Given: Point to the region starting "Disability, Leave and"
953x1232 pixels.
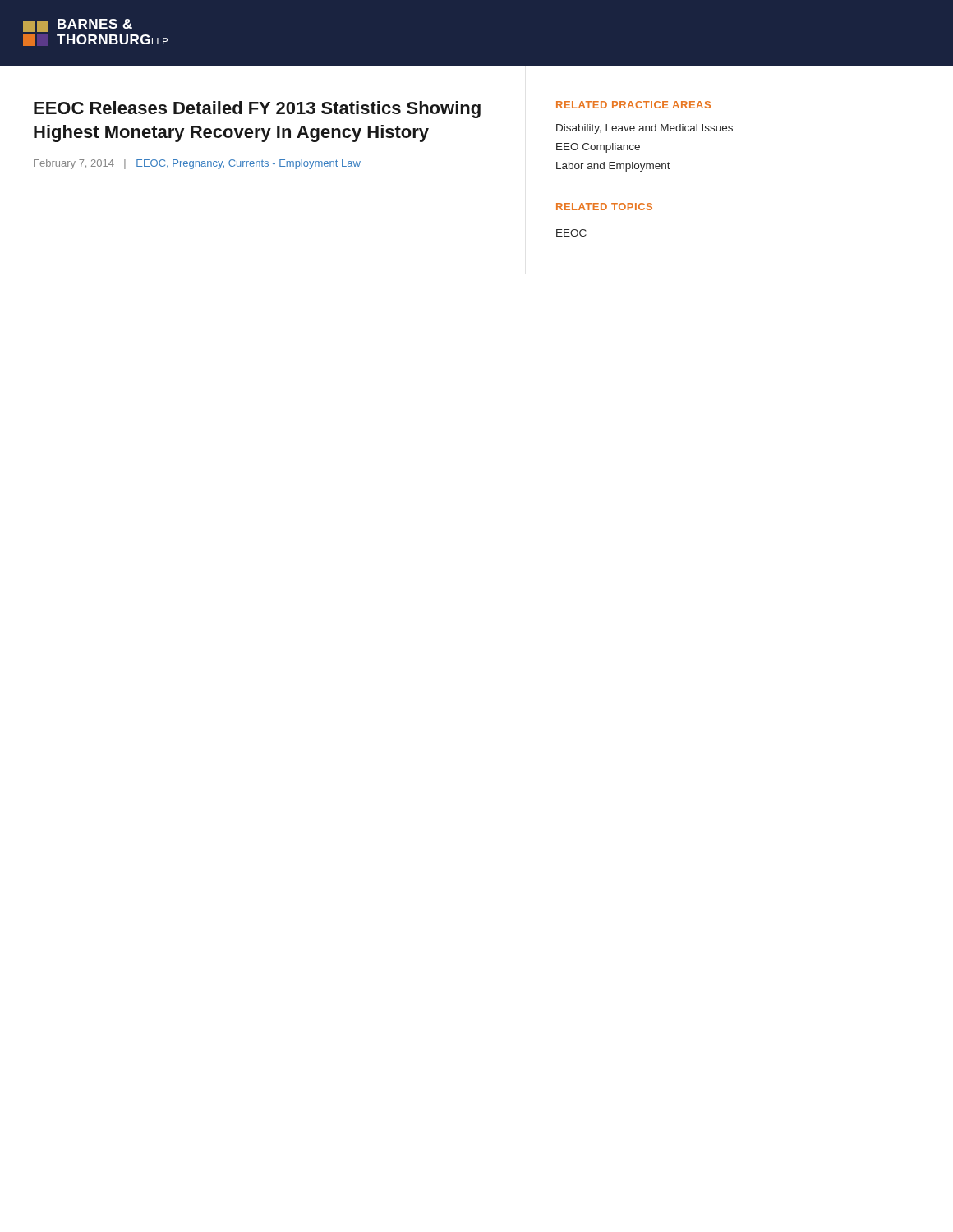Looking at the screenshot, I should (644, 128).
